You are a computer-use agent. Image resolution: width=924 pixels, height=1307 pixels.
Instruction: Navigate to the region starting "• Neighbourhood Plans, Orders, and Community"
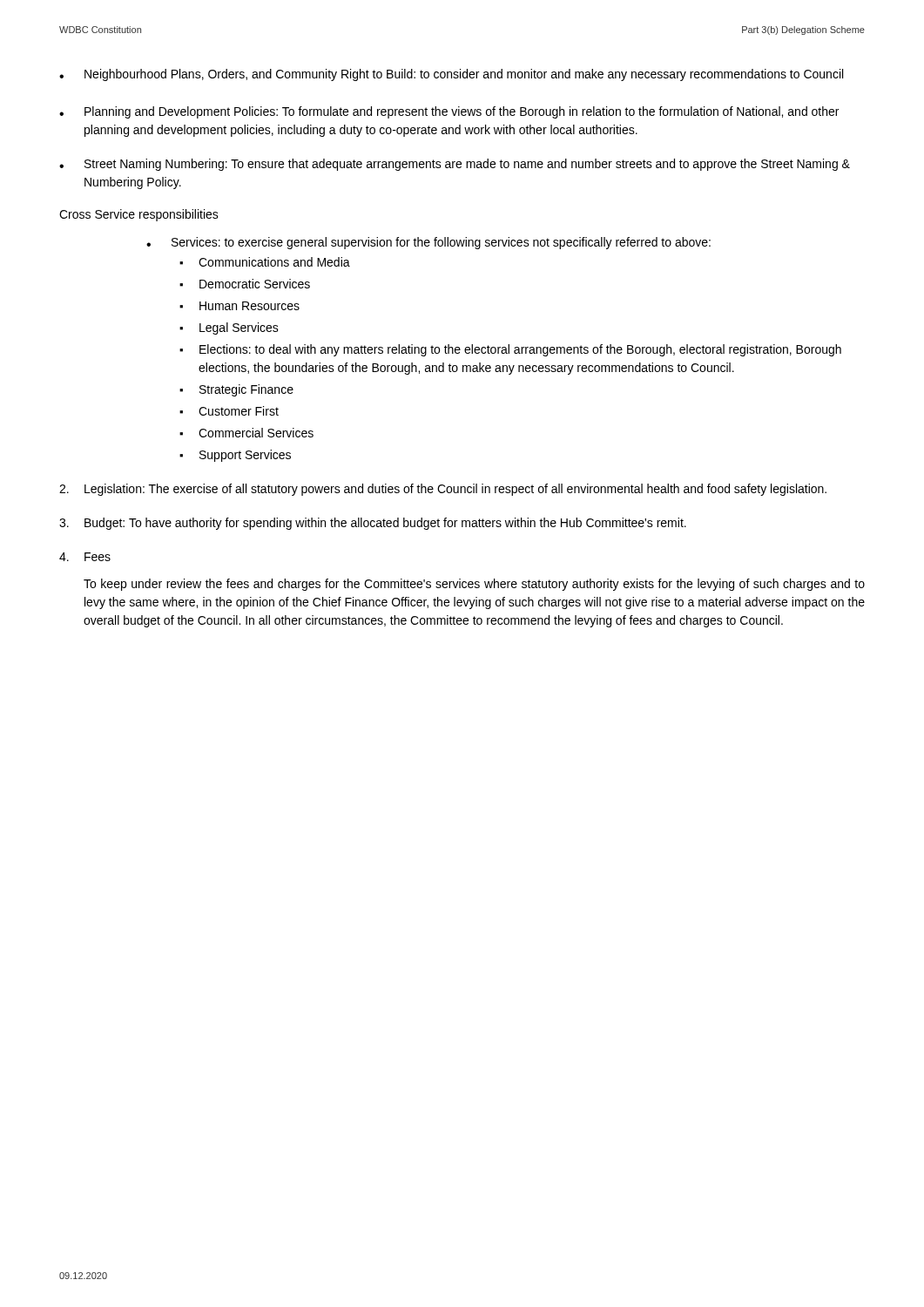click(462, 76)
